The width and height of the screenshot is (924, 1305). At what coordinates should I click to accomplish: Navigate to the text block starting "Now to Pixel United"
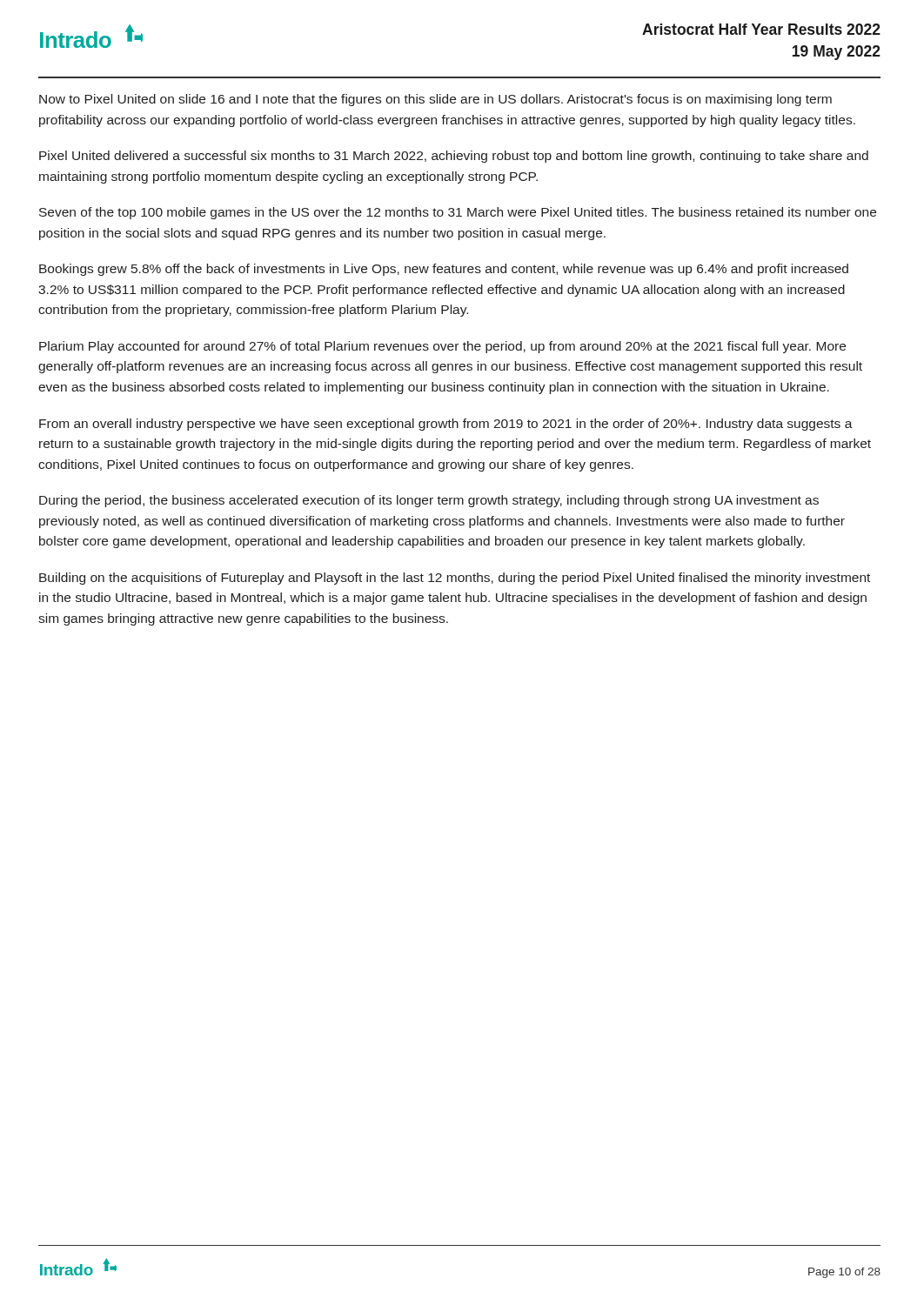point(447,109)
